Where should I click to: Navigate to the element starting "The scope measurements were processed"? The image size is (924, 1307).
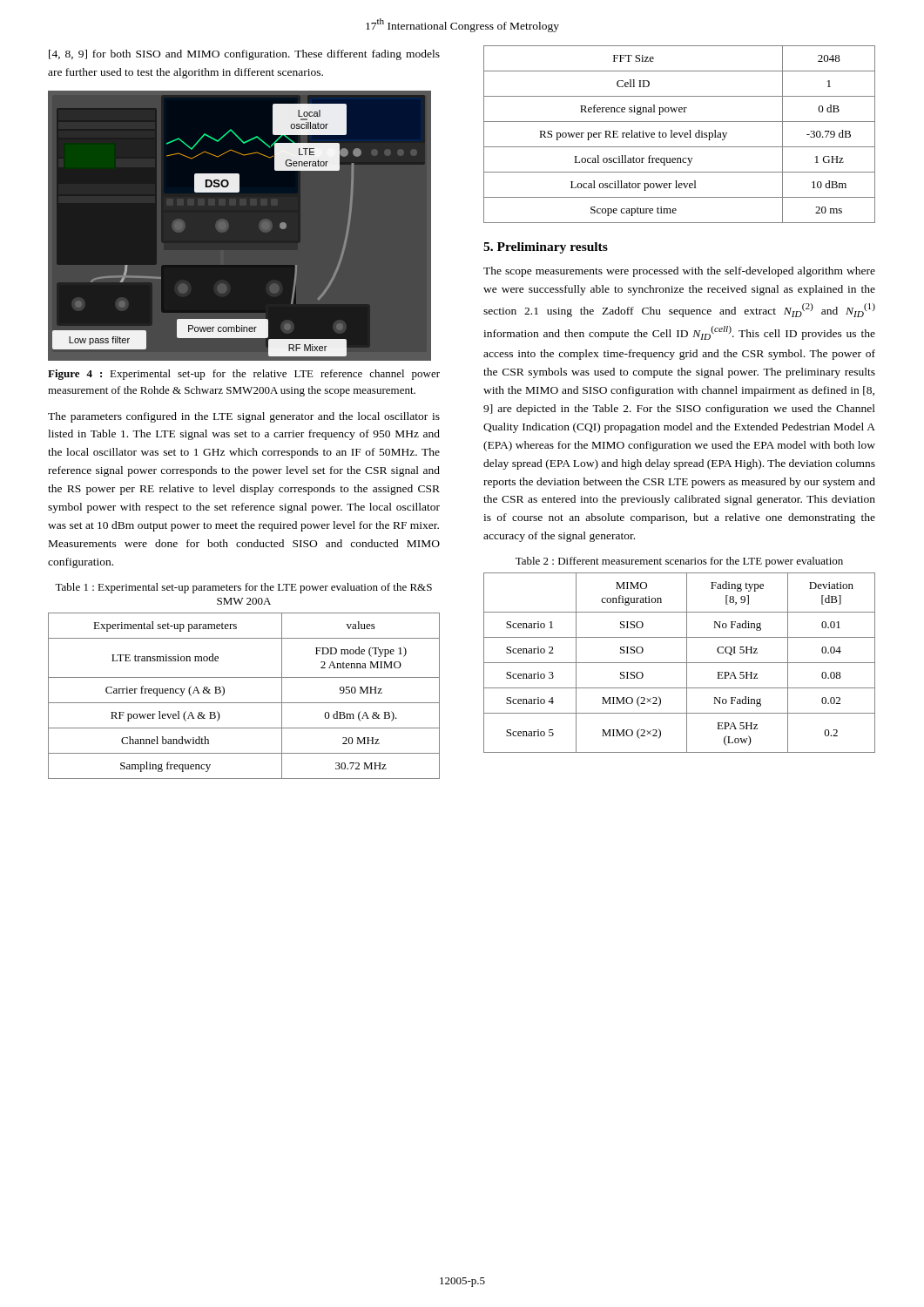tap(679, 403)
